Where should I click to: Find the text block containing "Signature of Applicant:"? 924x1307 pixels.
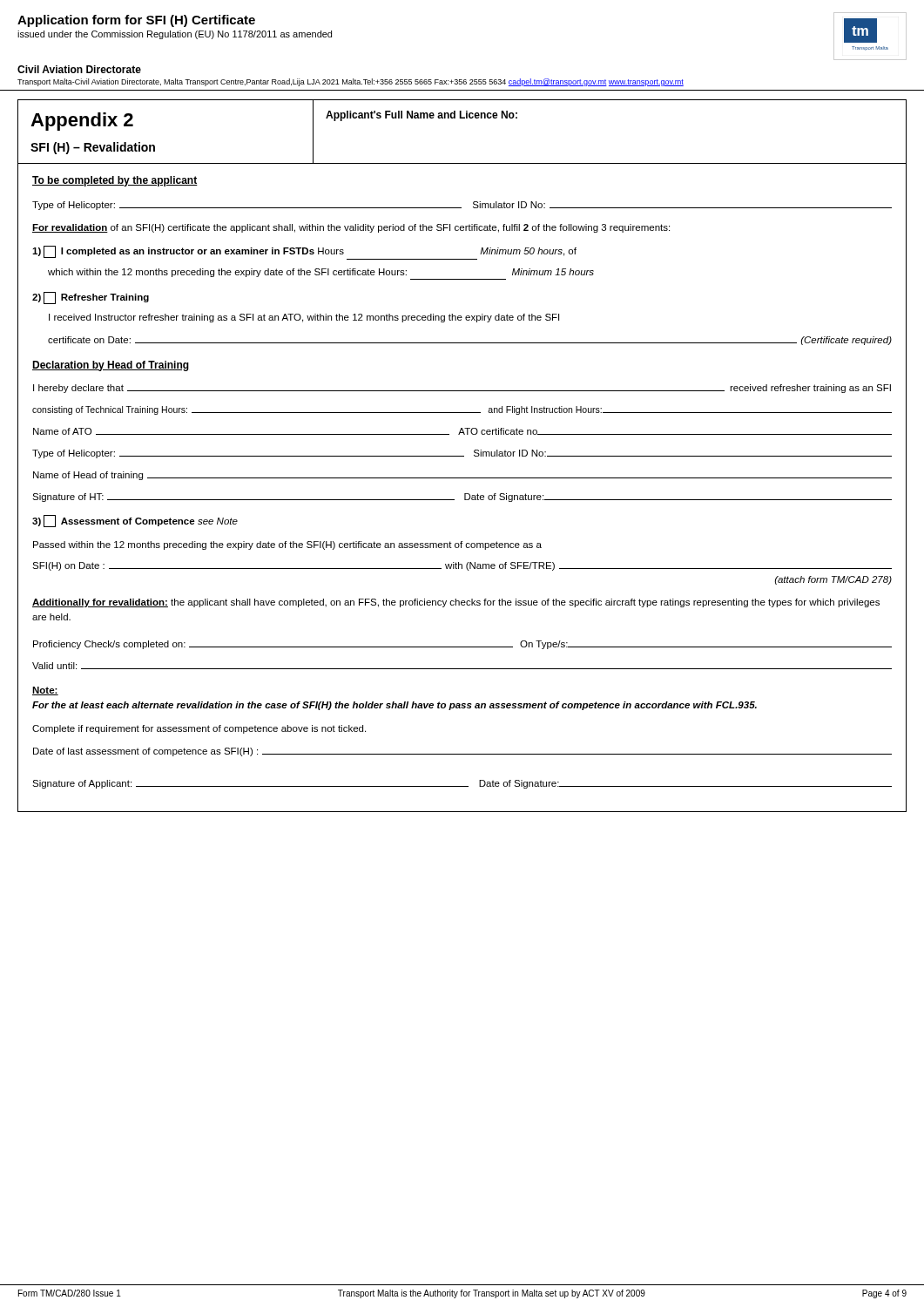click(x=462, y=781)
